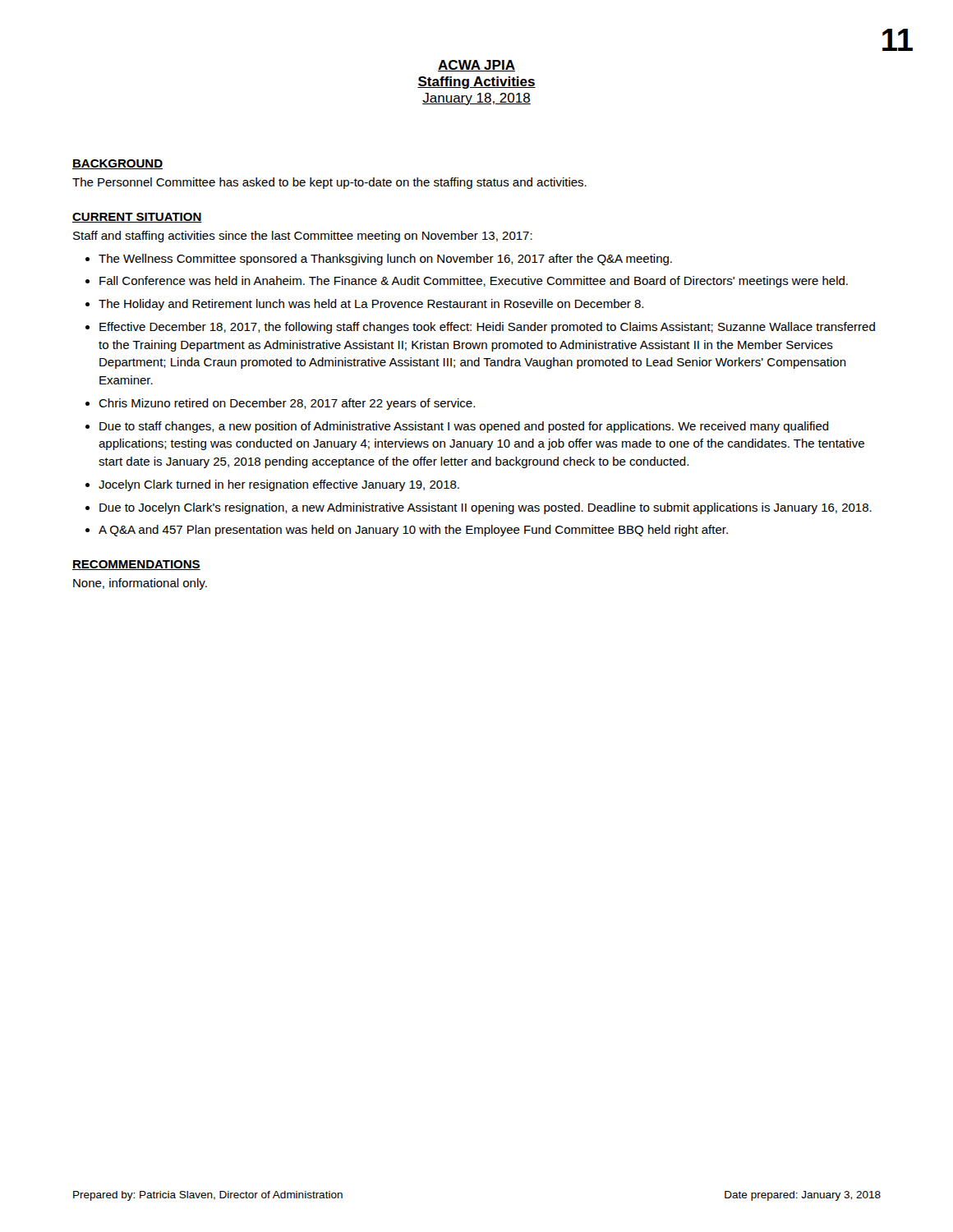The height and width of the screenshot is (1232, 953).
Task: Click on the passage starting "CURRENT SITUATION"
Action: (x=137, y=216)
